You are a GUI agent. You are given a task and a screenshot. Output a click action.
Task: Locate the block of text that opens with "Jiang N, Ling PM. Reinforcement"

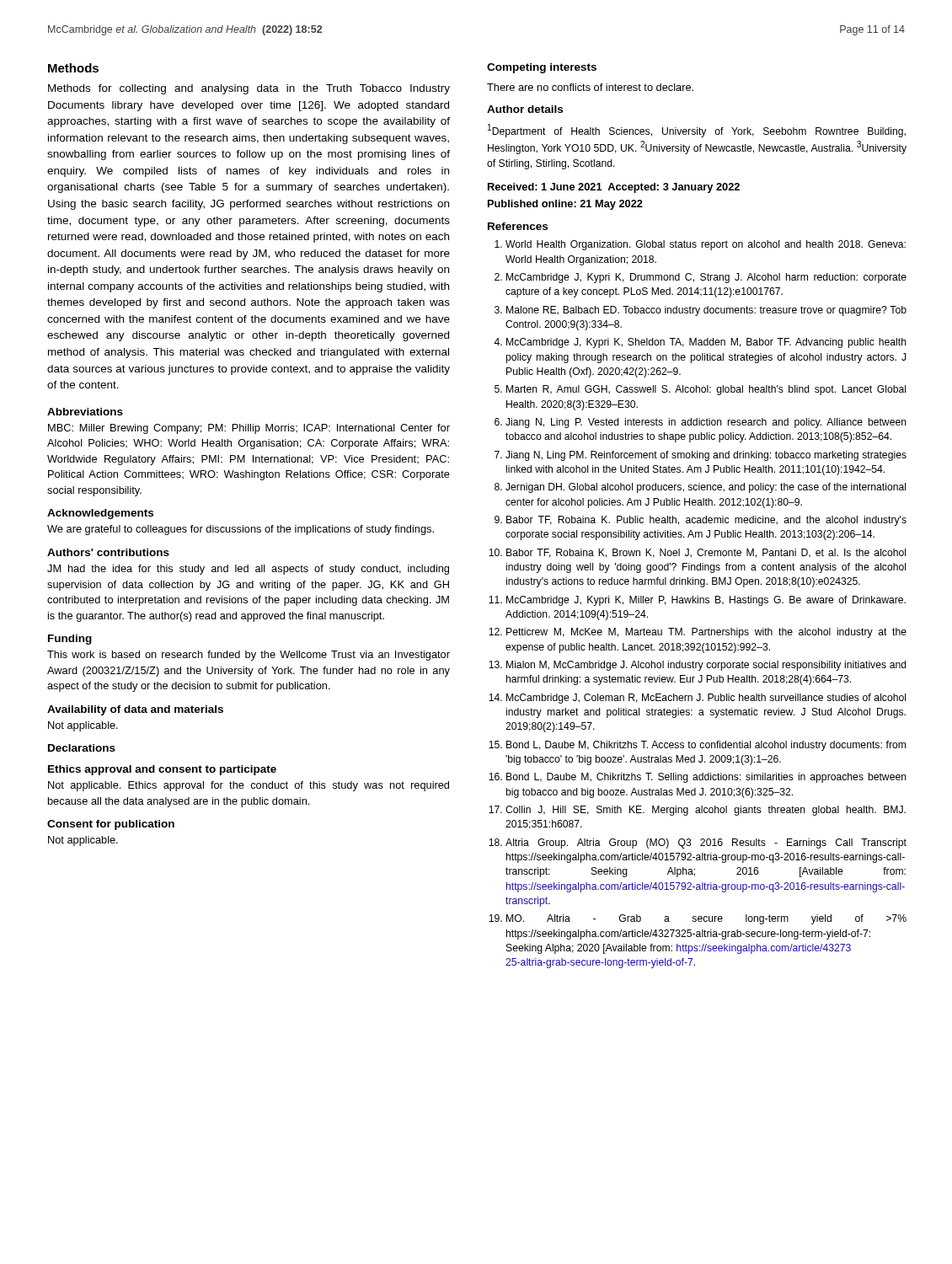click(x=697, y=463)
